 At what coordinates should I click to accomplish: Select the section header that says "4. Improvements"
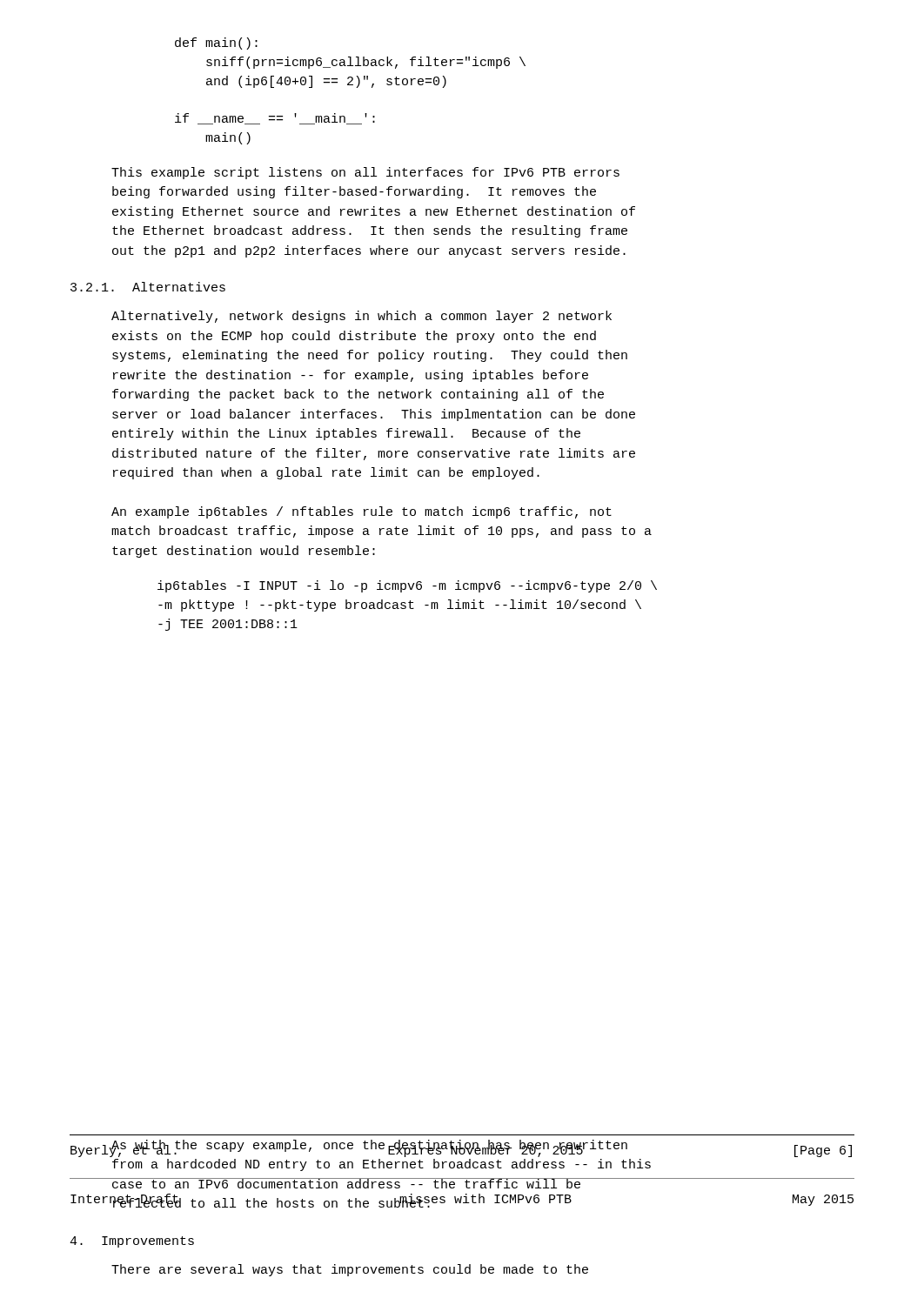coord(132,1242)
